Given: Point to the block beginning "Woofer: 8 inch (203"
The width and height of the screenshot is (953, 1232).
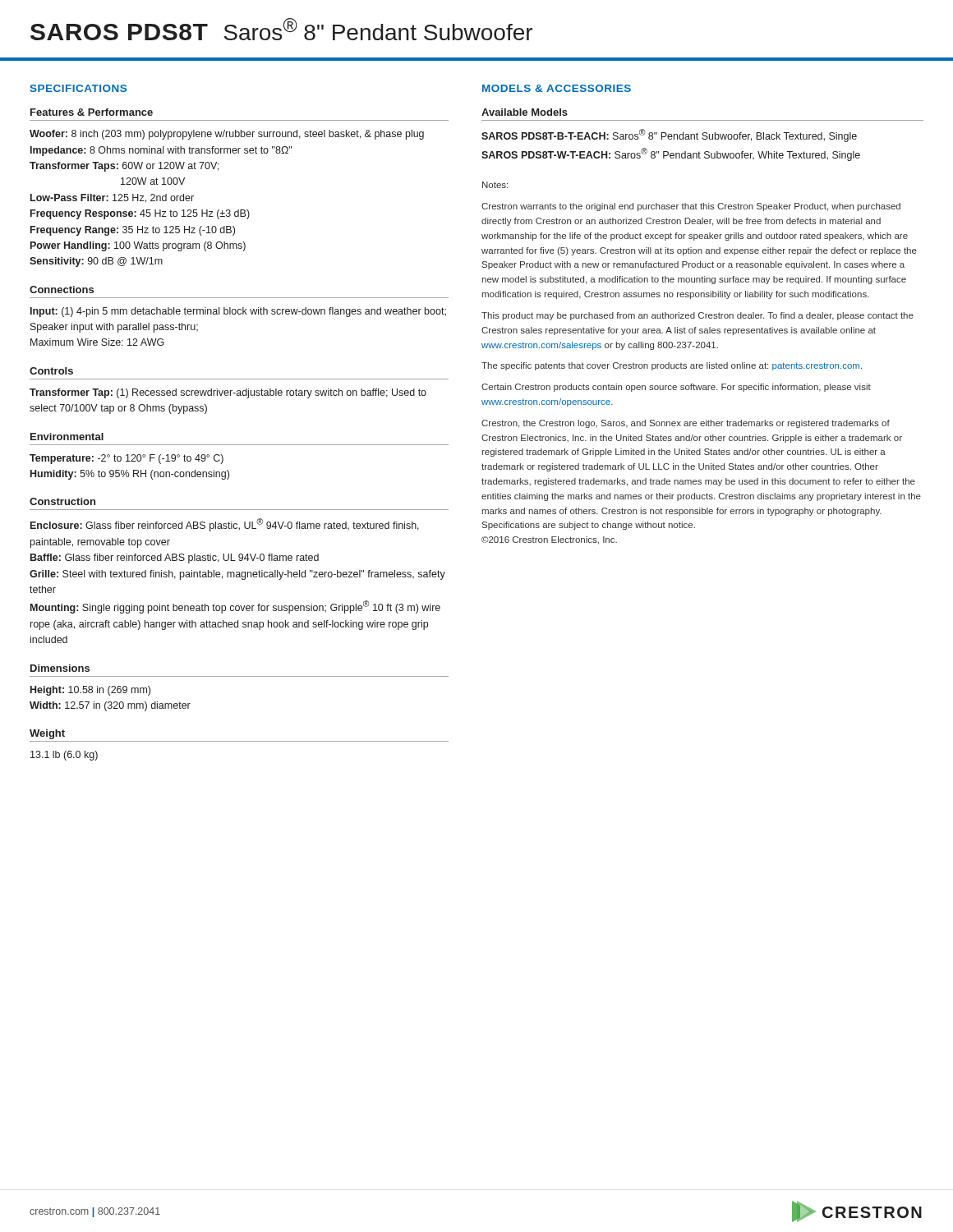Looking at the screenshot, I should click(227, 198).
